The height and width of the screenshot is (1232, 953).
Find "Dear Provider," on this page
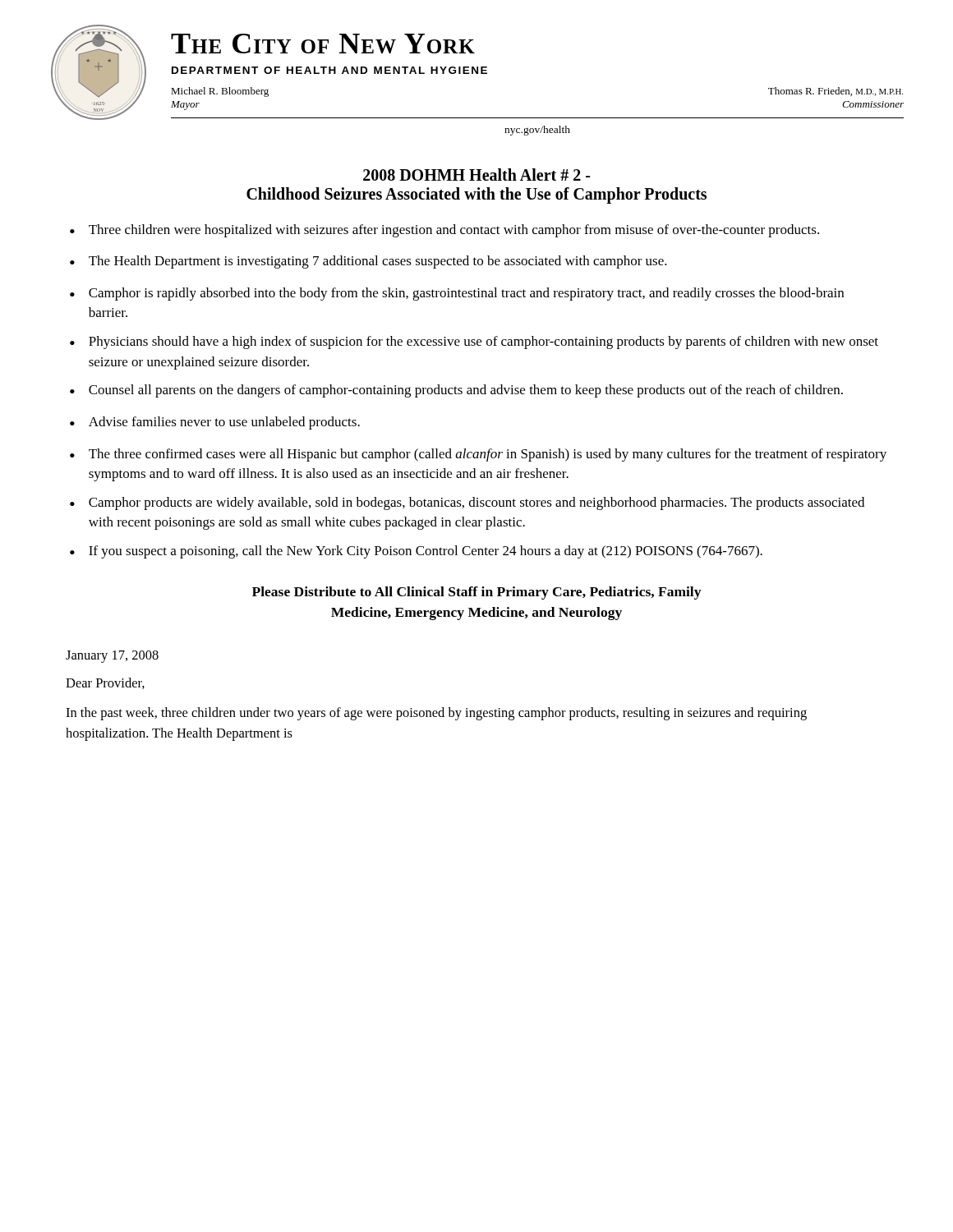tap(105, 683)
